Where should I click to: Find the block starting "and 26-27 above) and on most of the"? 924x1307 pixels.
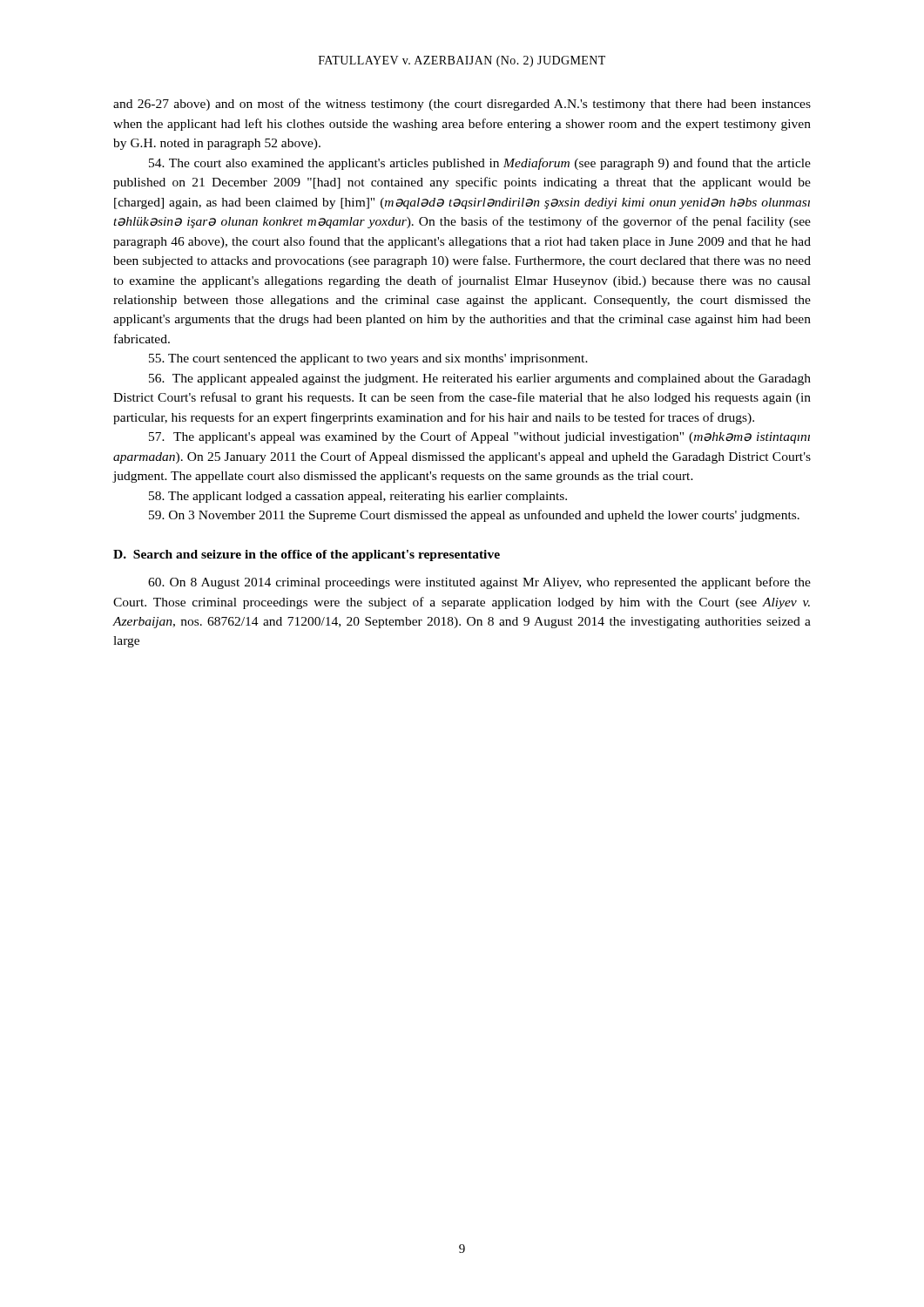coord(462,310)
